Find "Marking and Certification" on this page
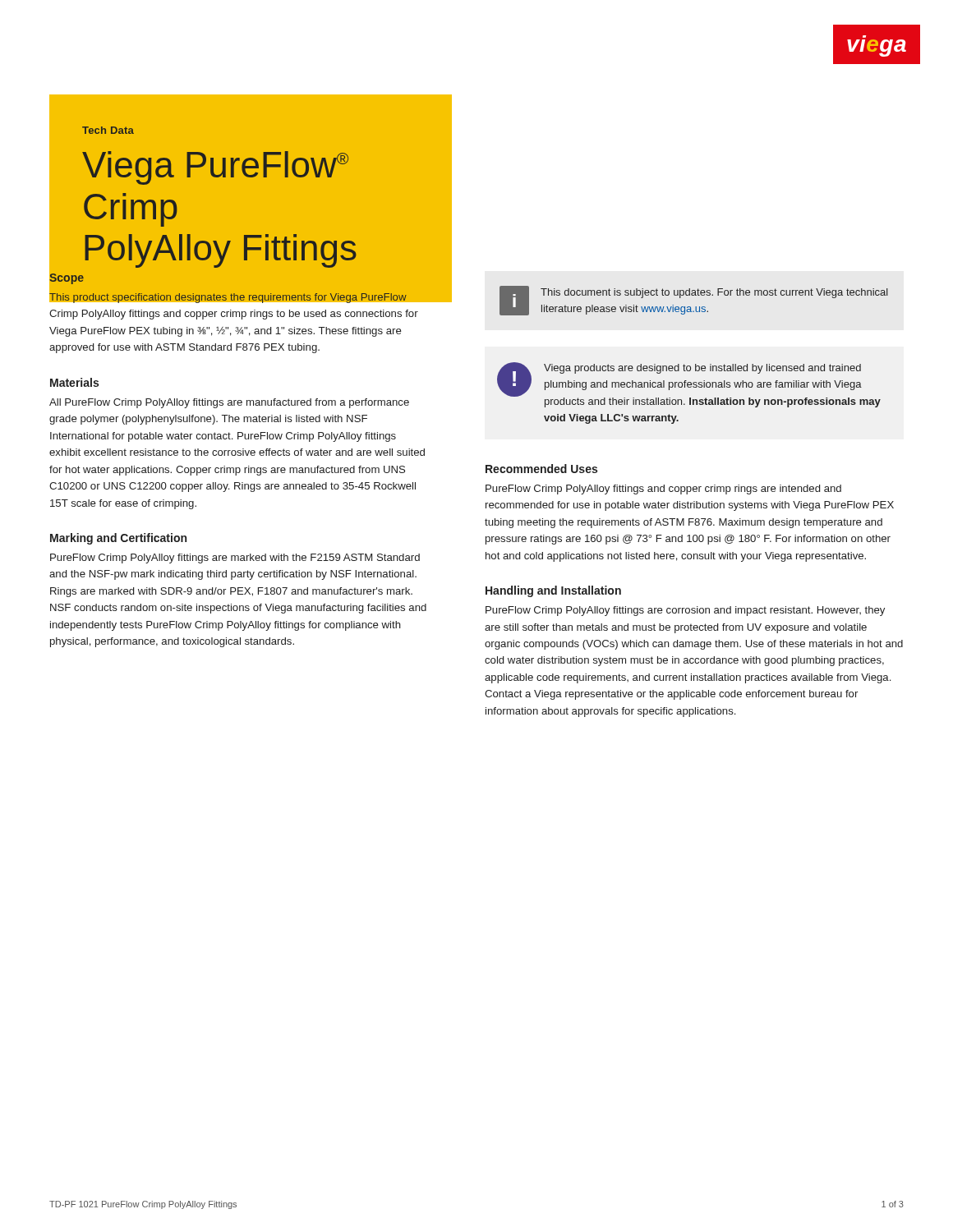The image size is (953, 1232). tap(118, 538)
